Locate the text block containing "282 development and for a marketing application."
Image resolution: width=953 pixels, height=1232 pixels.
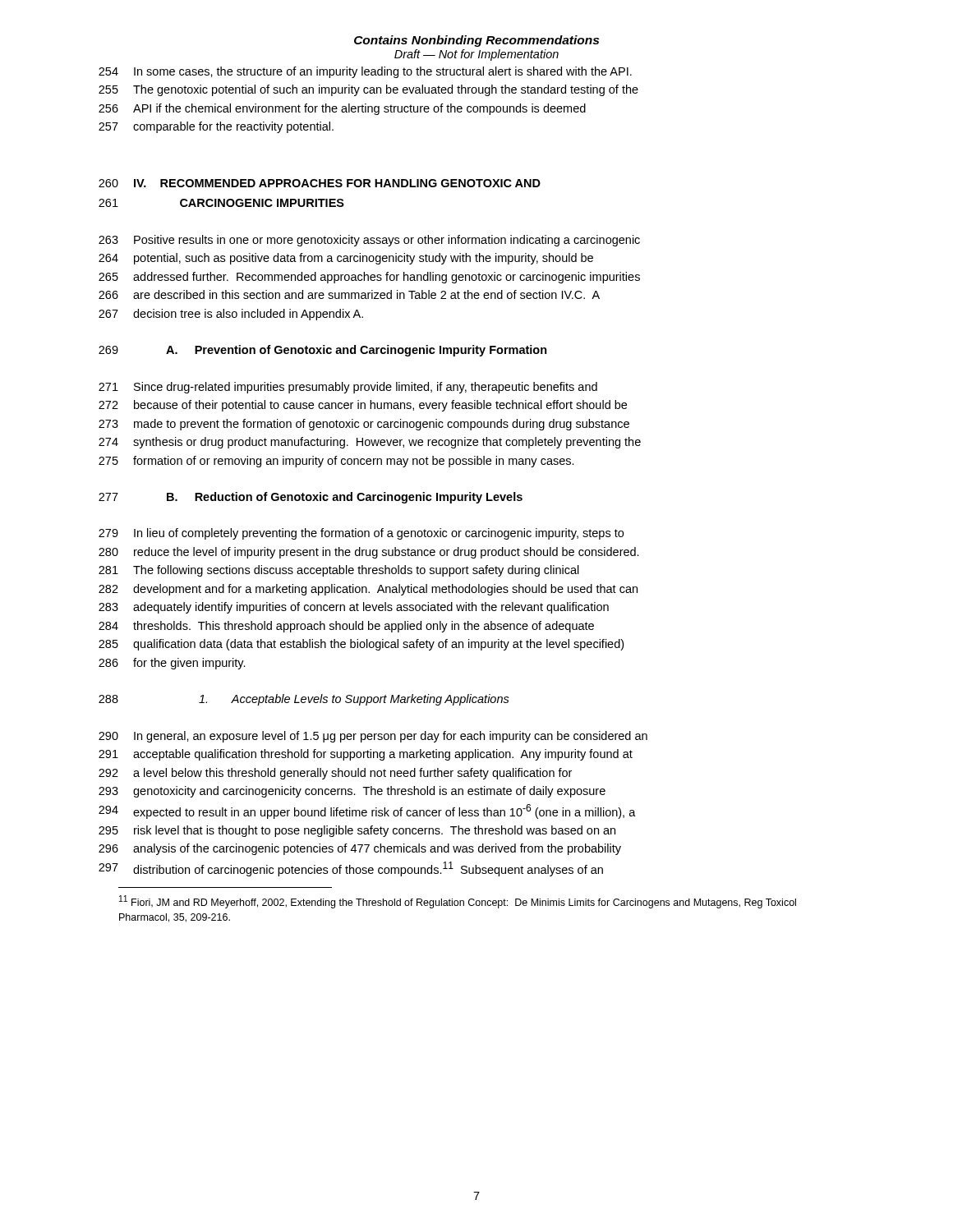tap(476, 589)
